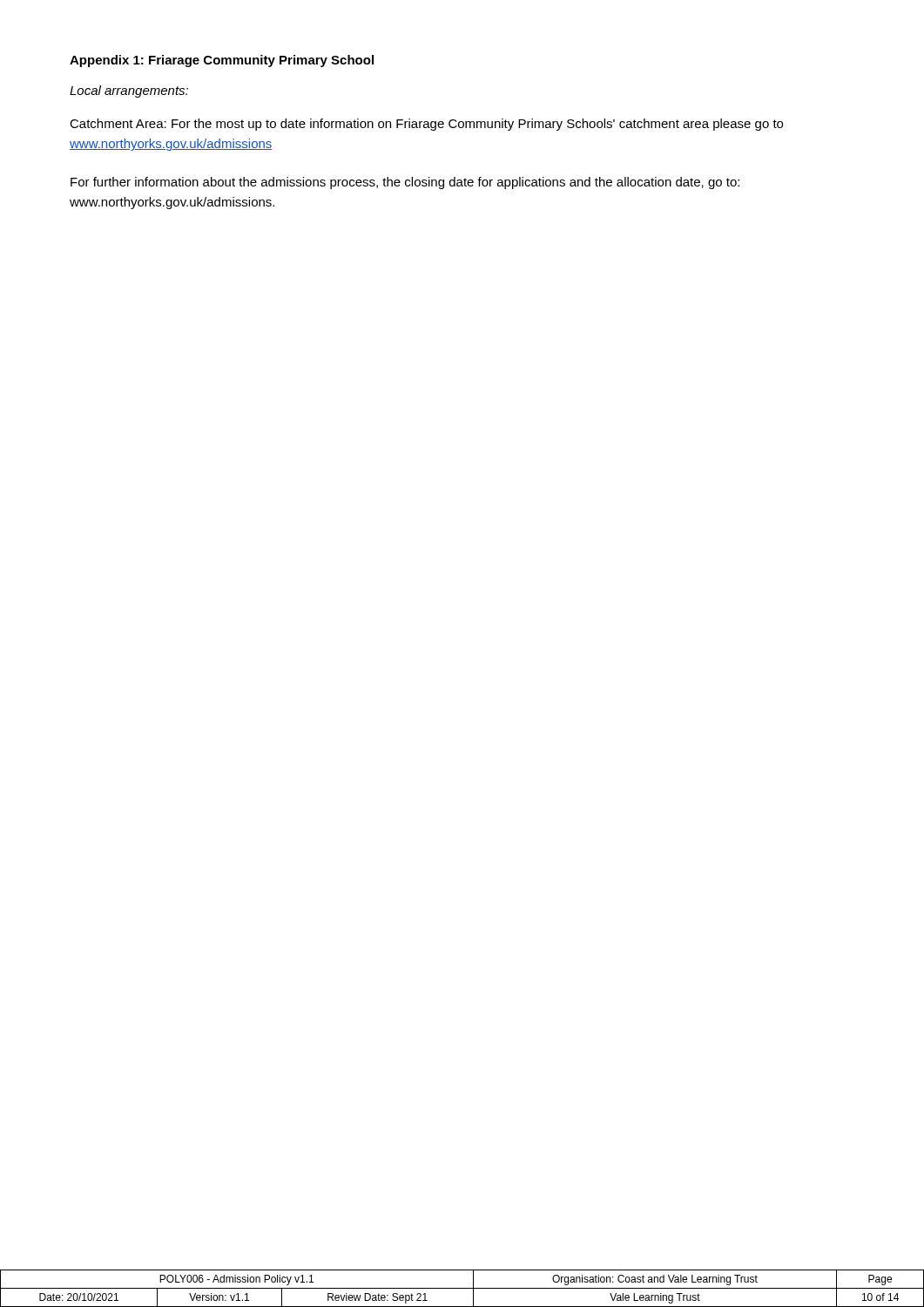Click on the text block that says "For further information about the admissions process,"
This screenshot has height=1307, width=924.
click(405, 191)
